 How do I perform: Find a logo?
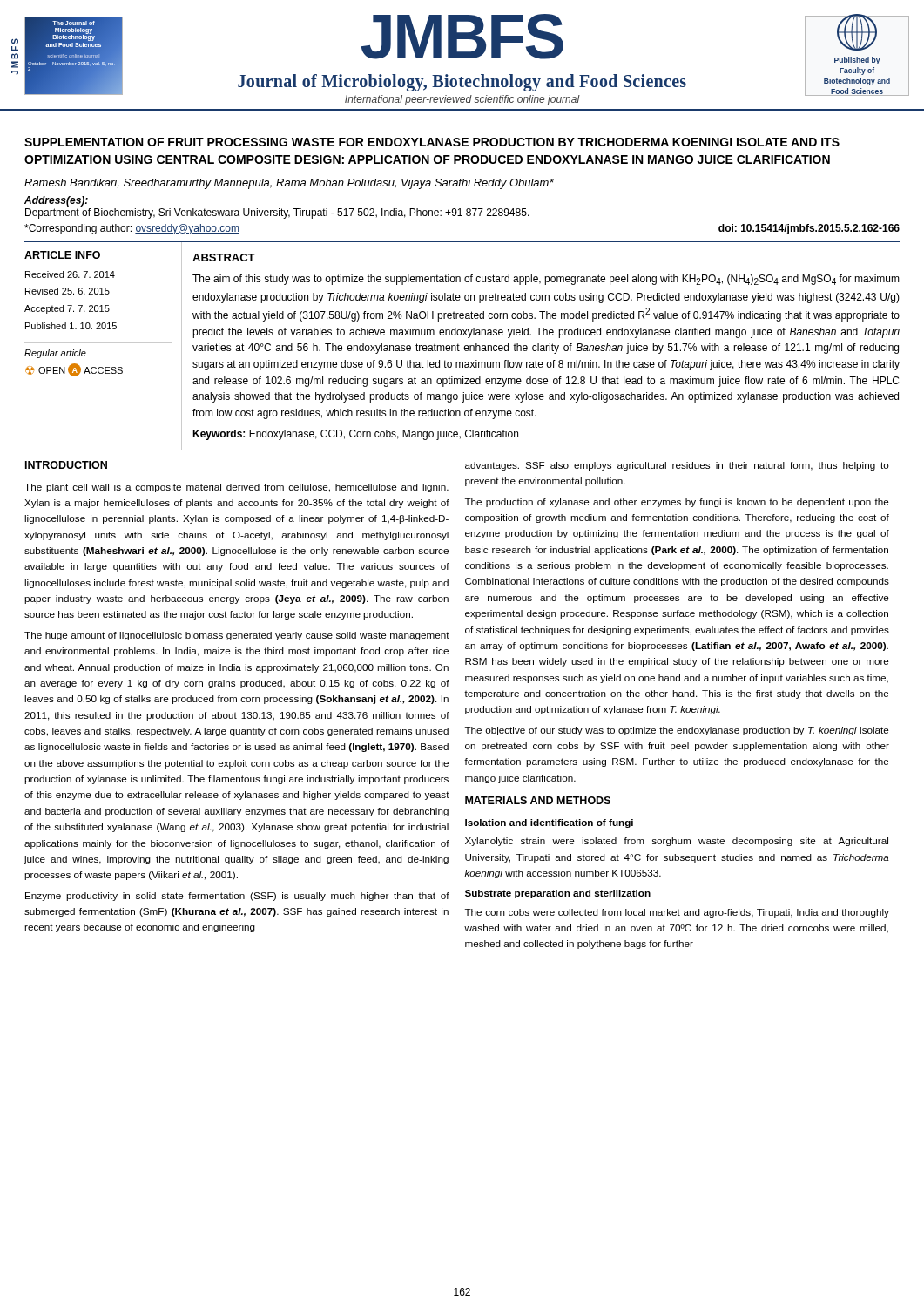462,55
